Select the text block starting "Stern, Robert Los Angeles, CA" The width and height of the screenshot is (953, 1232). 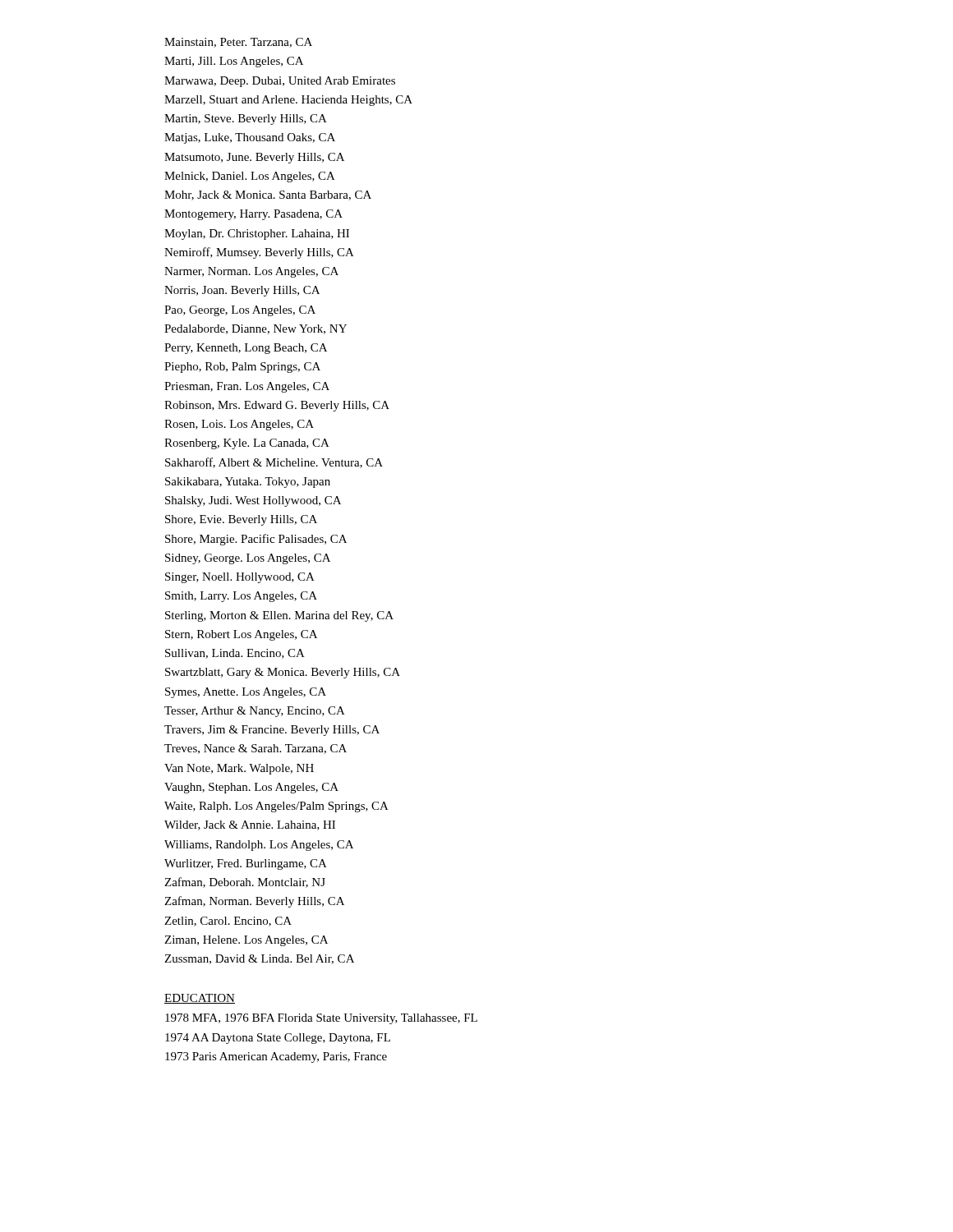[x=241, y=634]
